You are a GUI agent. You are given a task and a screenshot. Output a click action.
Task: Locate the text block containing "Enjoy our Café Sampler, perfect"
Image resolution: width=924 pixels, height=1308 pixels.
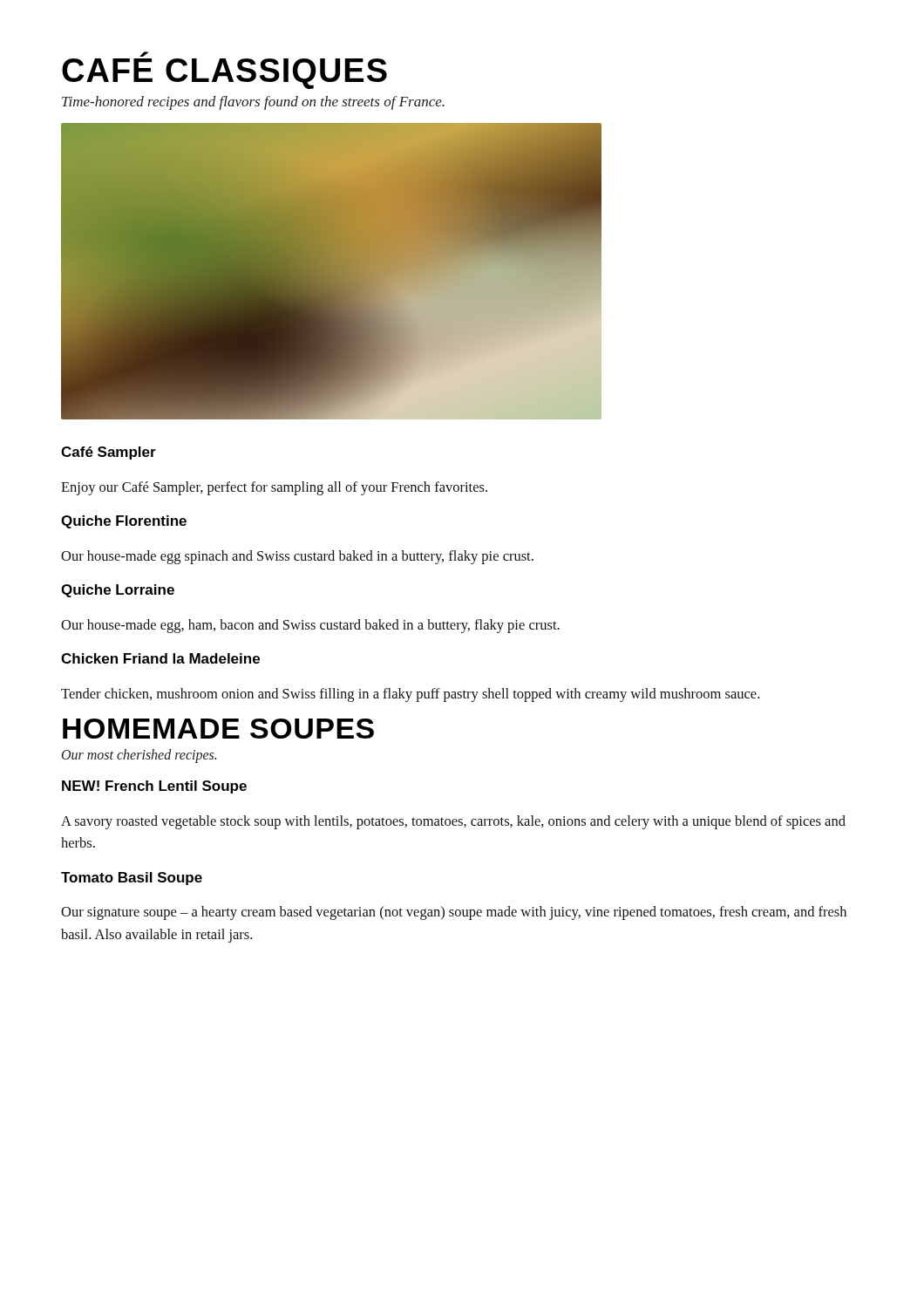(x=462, y=487)
